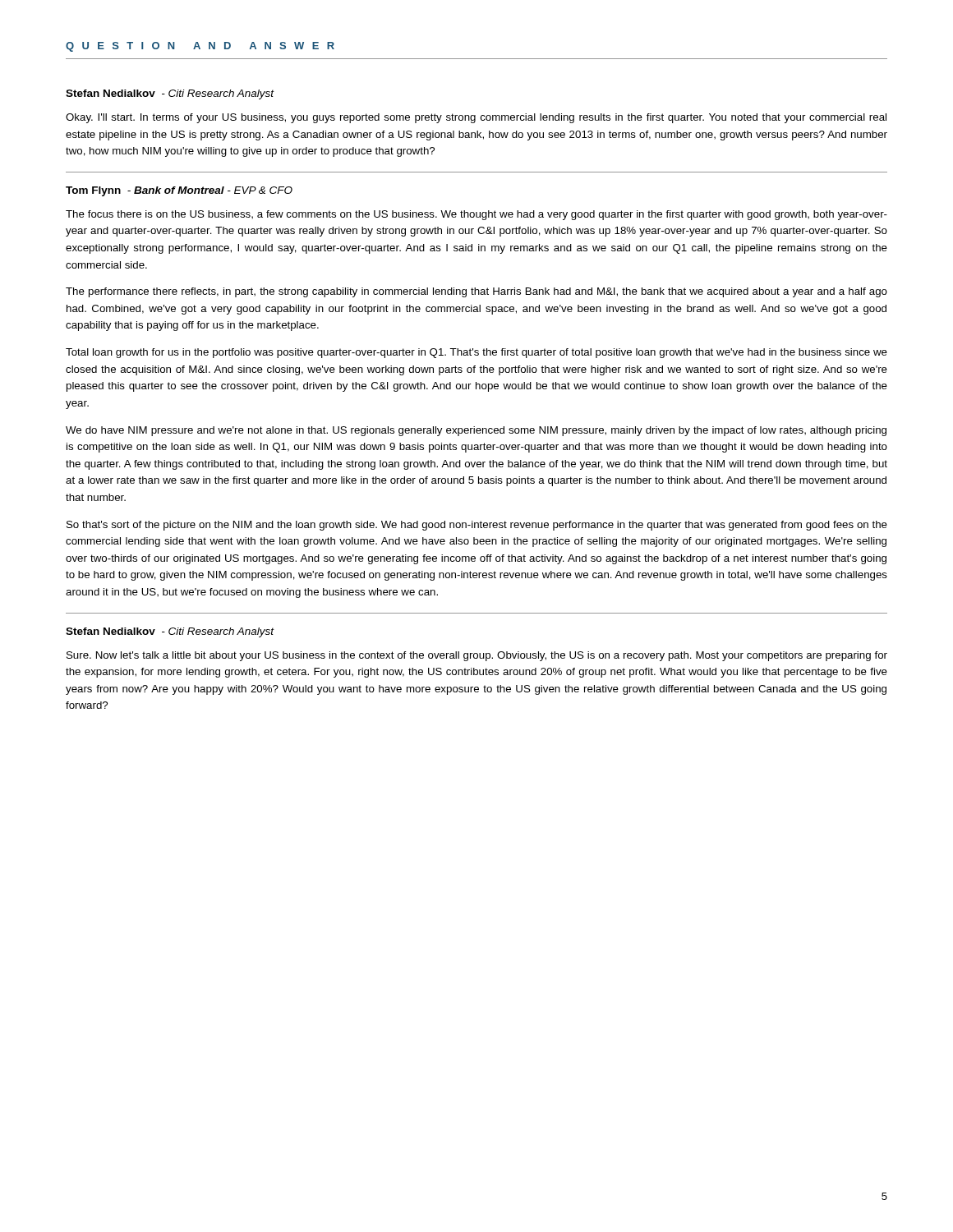This screenshot has height=1232, width=953.
Task: Locate the text starting "Stefan Nedialkov - Citi Research Analyst Okay."
Action: [x=476, y=124]
